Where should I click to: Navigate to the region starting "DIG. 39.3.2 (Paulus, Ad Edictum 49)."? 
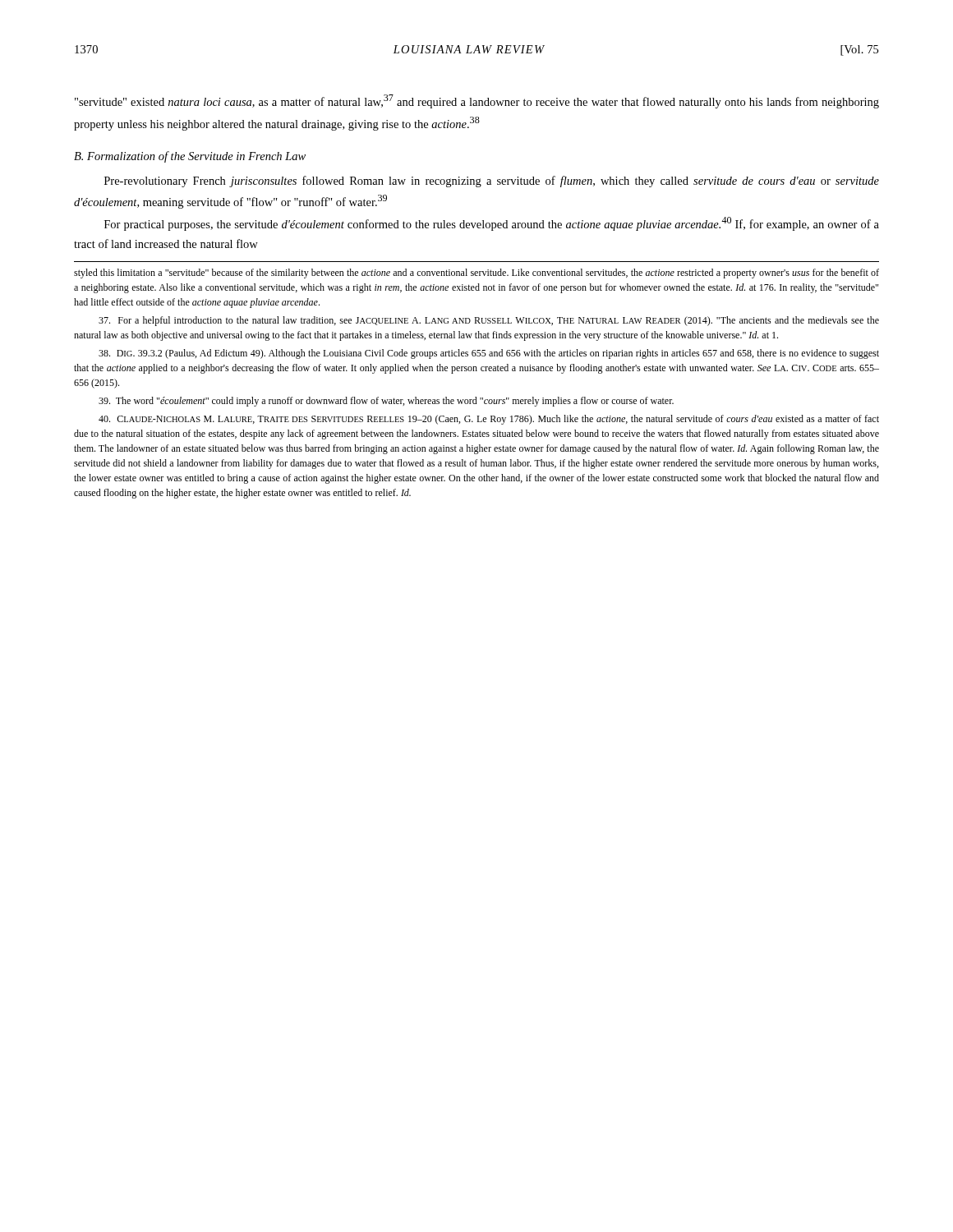(x=476, y=368)
